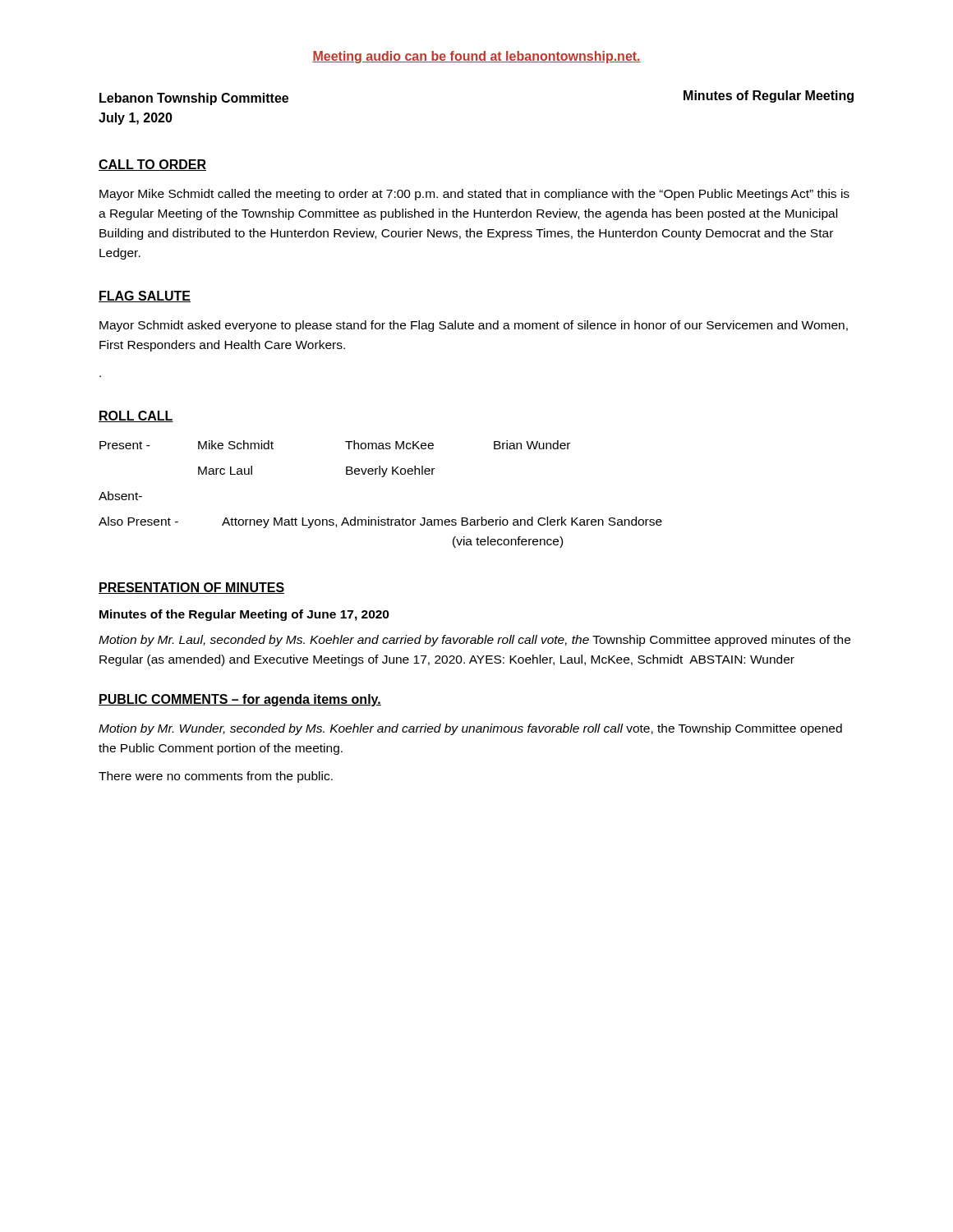Point to the block beginning "Present - Mike Schmidt"
Viewport: 953px width, 1232px height.
(128, 446)
